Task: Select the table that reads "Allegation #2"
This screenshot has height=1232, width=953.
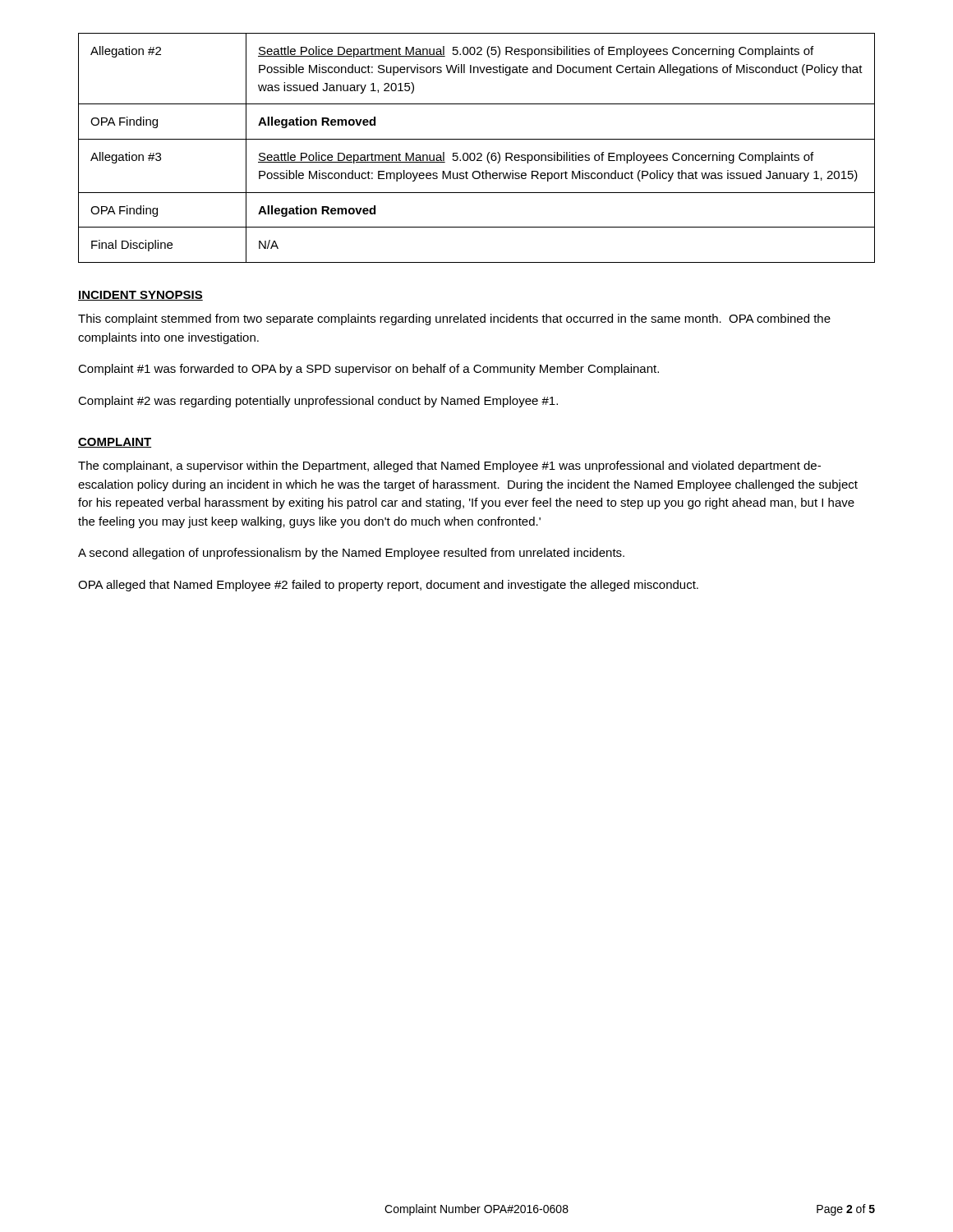Action: [476, 148]
